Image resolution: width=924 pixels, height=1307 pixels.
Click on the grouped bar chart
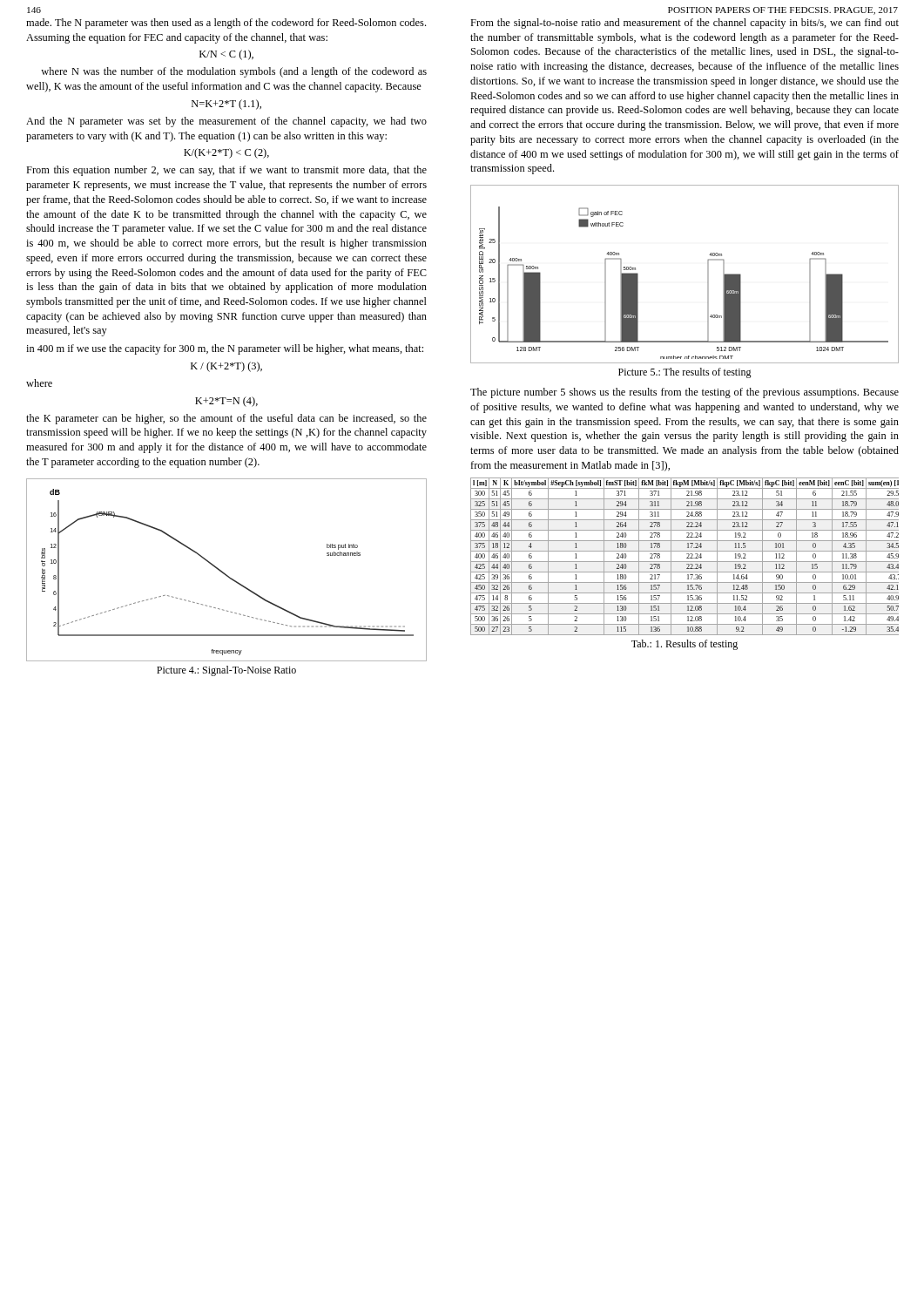point(685,274)
